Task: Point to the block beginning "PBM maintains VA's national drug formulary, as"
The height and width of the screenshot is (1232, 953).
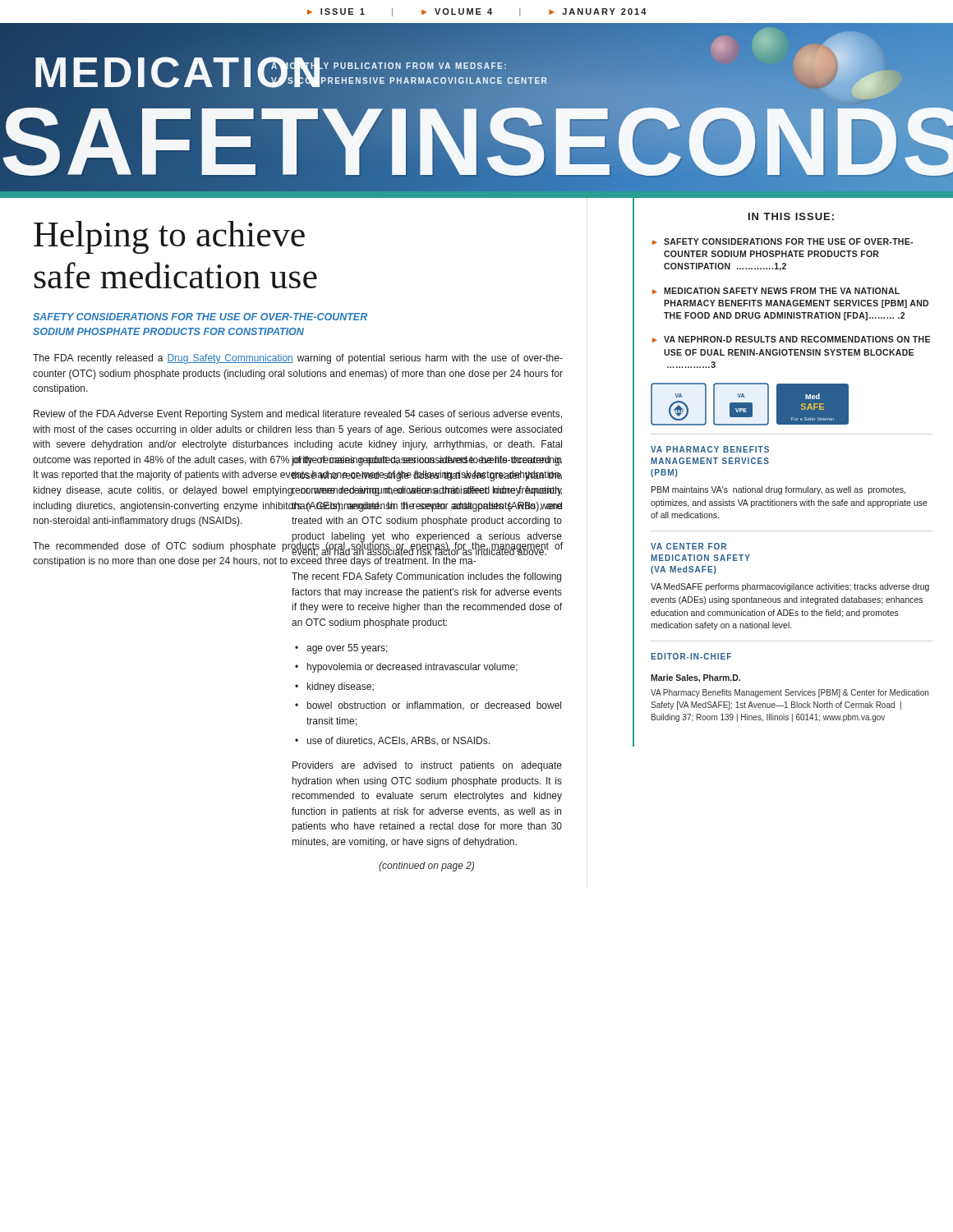Action: tap(789, 502)
